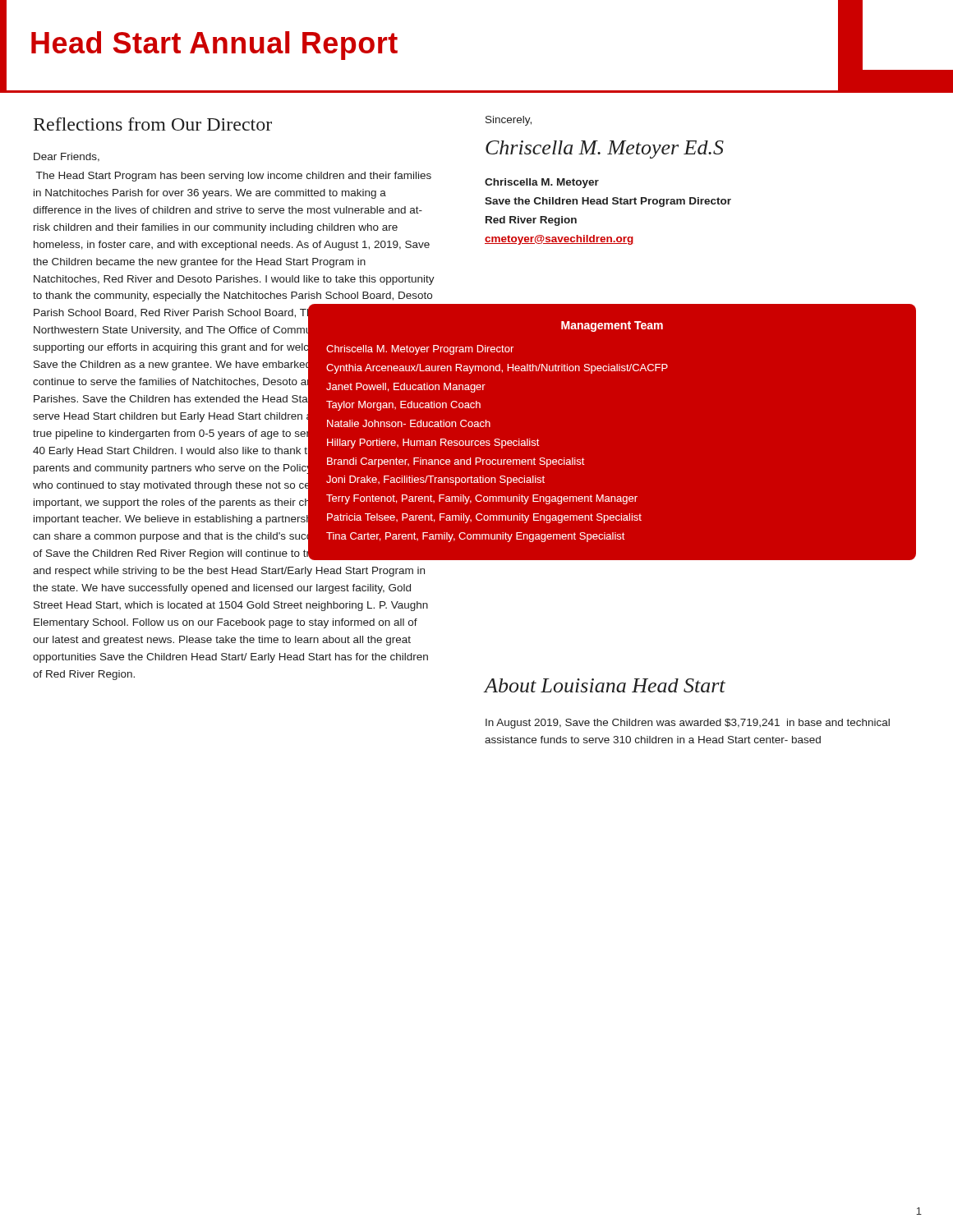Click on the text block with the text "Sincerely, Chriscella M. Metoyer Ed.S Chriscella M. Metoyer"
The height and width of the screenshot is (1232, 953).
509,121
